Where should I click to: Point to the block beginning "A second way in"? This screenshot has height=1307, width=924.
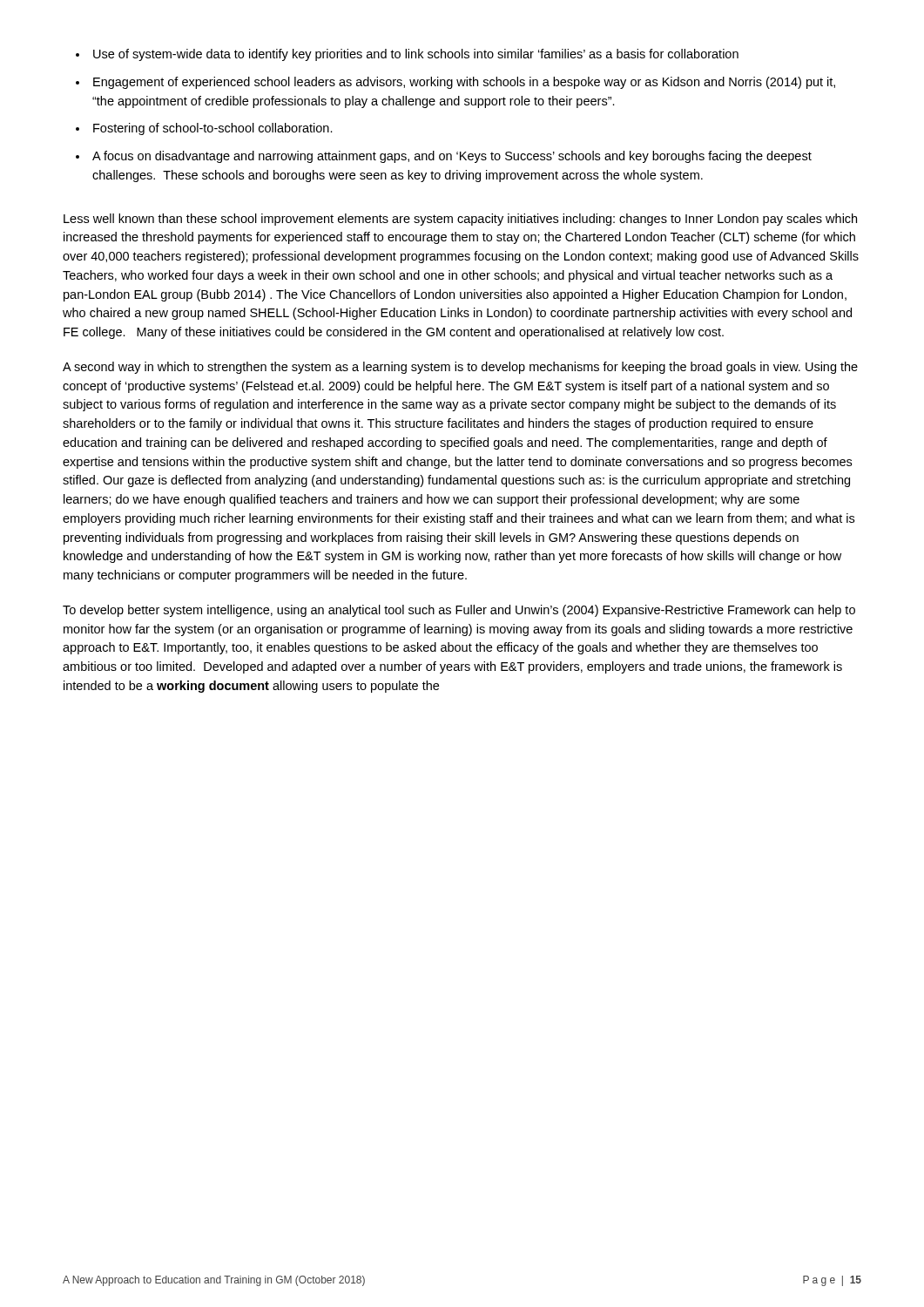460,471
